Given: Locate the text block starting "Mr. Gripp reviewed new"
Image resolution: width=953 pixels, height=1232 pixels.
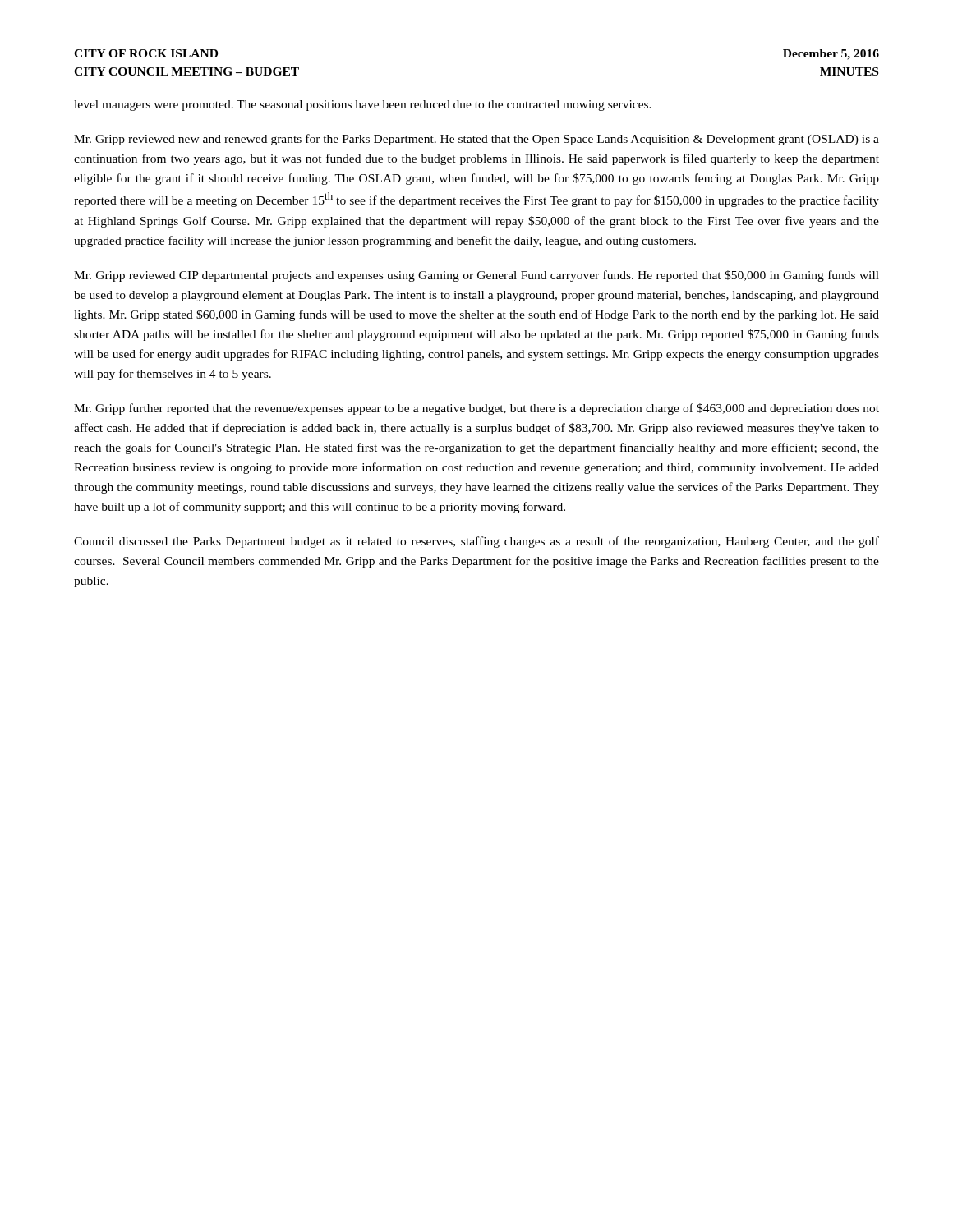Looking at the screenshot, I should click(476, 189).
